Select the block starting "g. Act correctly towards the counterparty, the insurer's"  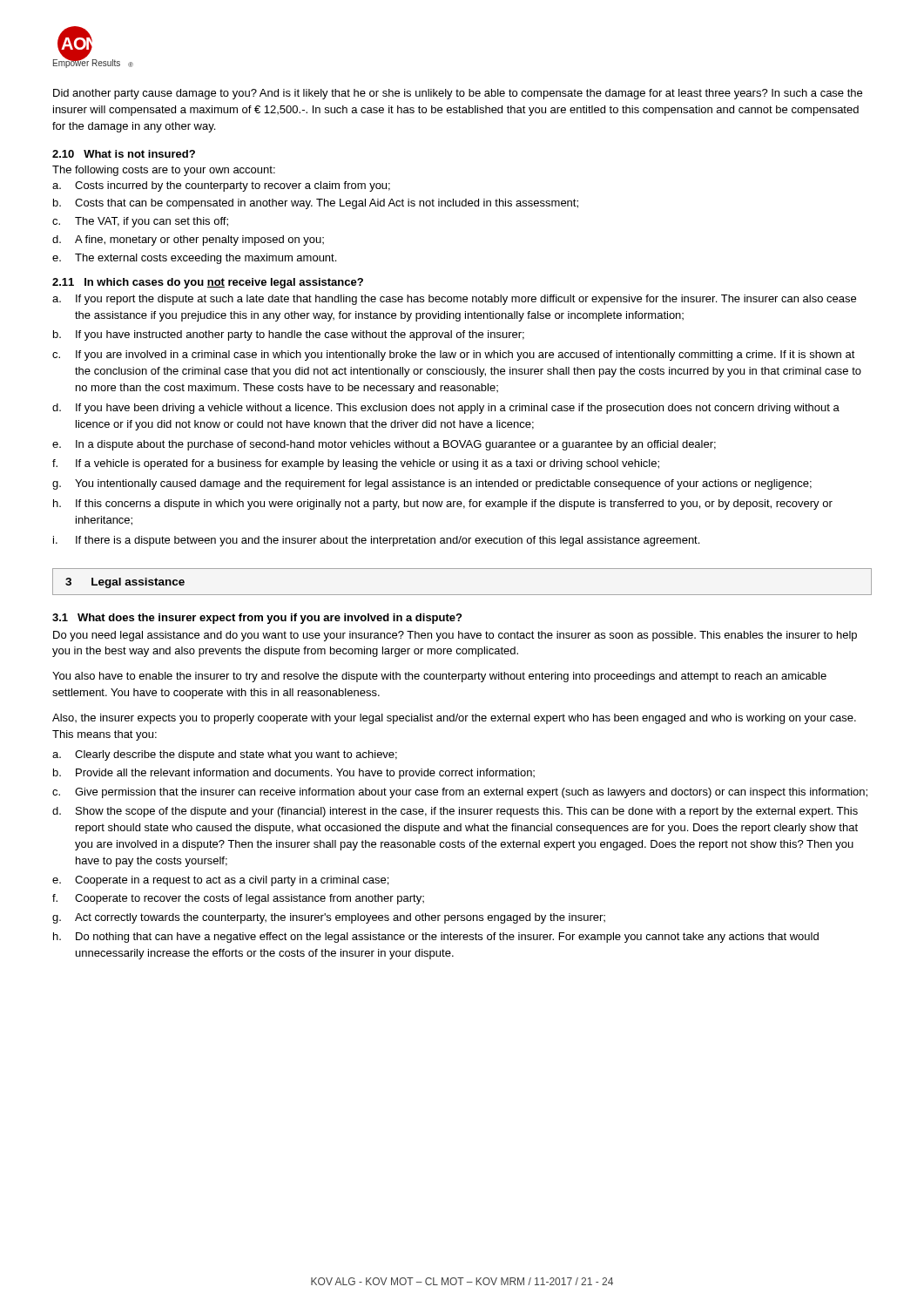[x=462, y=918]
